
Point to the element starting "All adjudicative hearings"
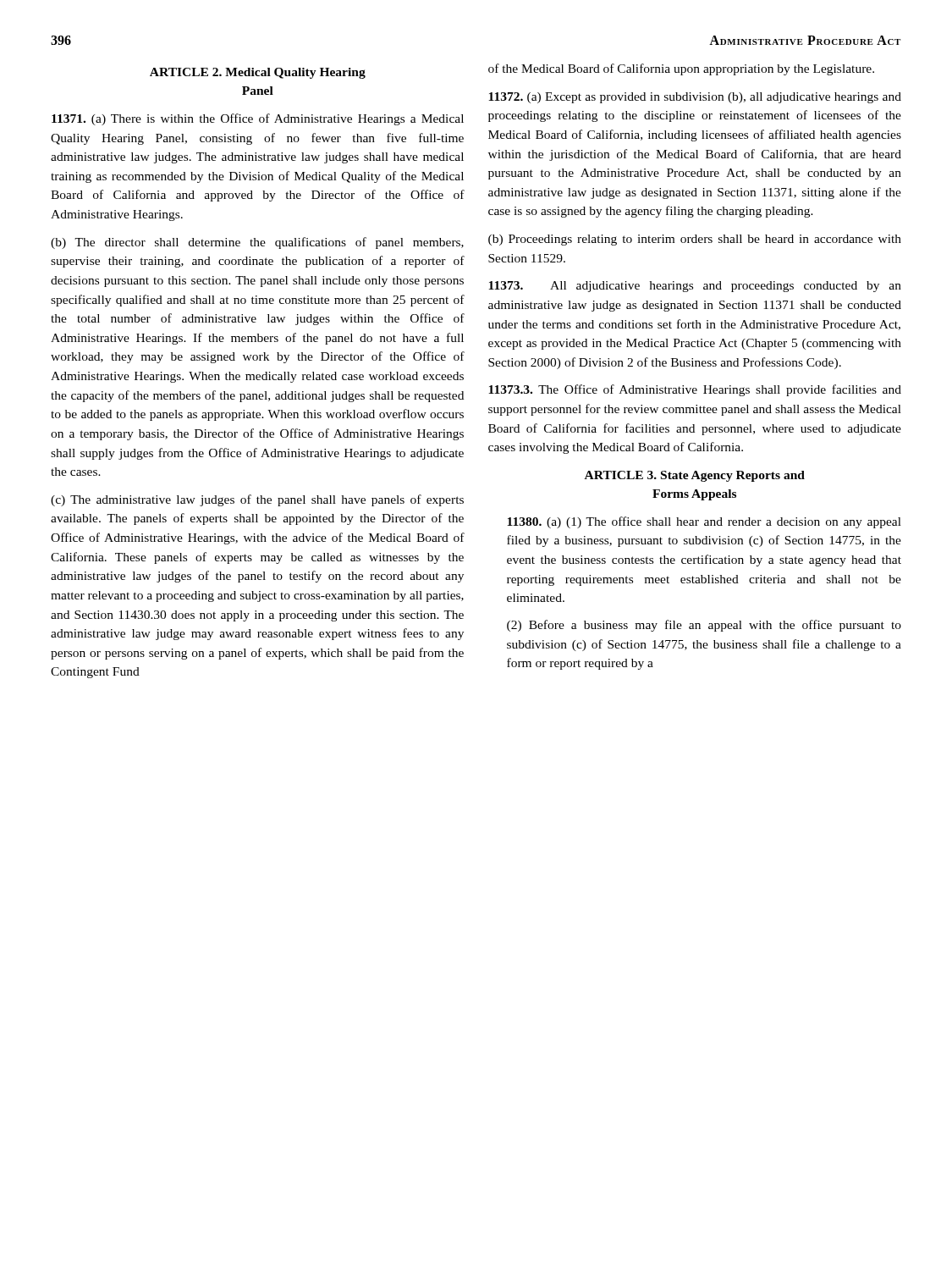[695, 324]
